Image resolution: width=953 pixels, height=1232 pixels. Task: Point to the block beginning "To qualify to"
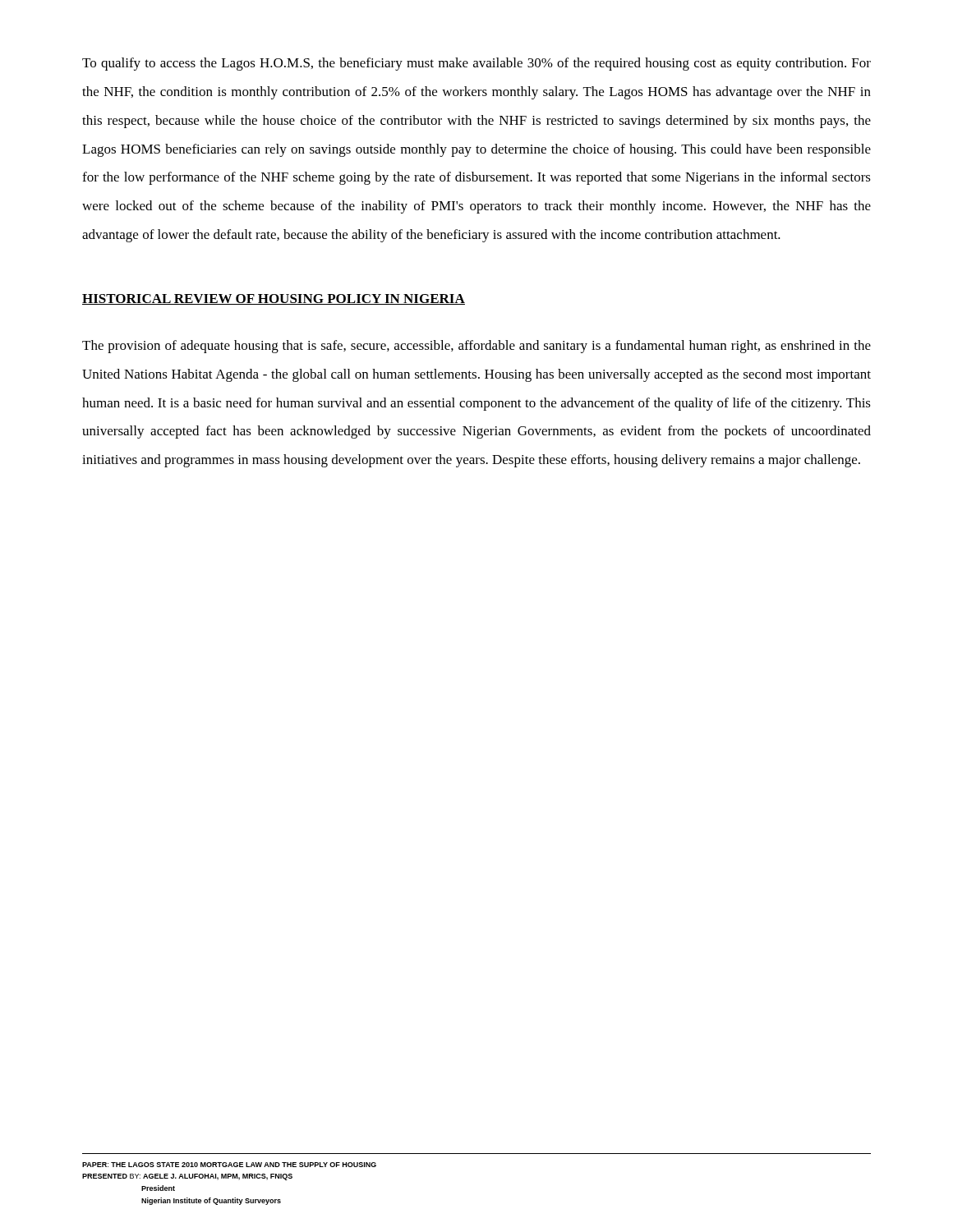click(x=476, y=149)
